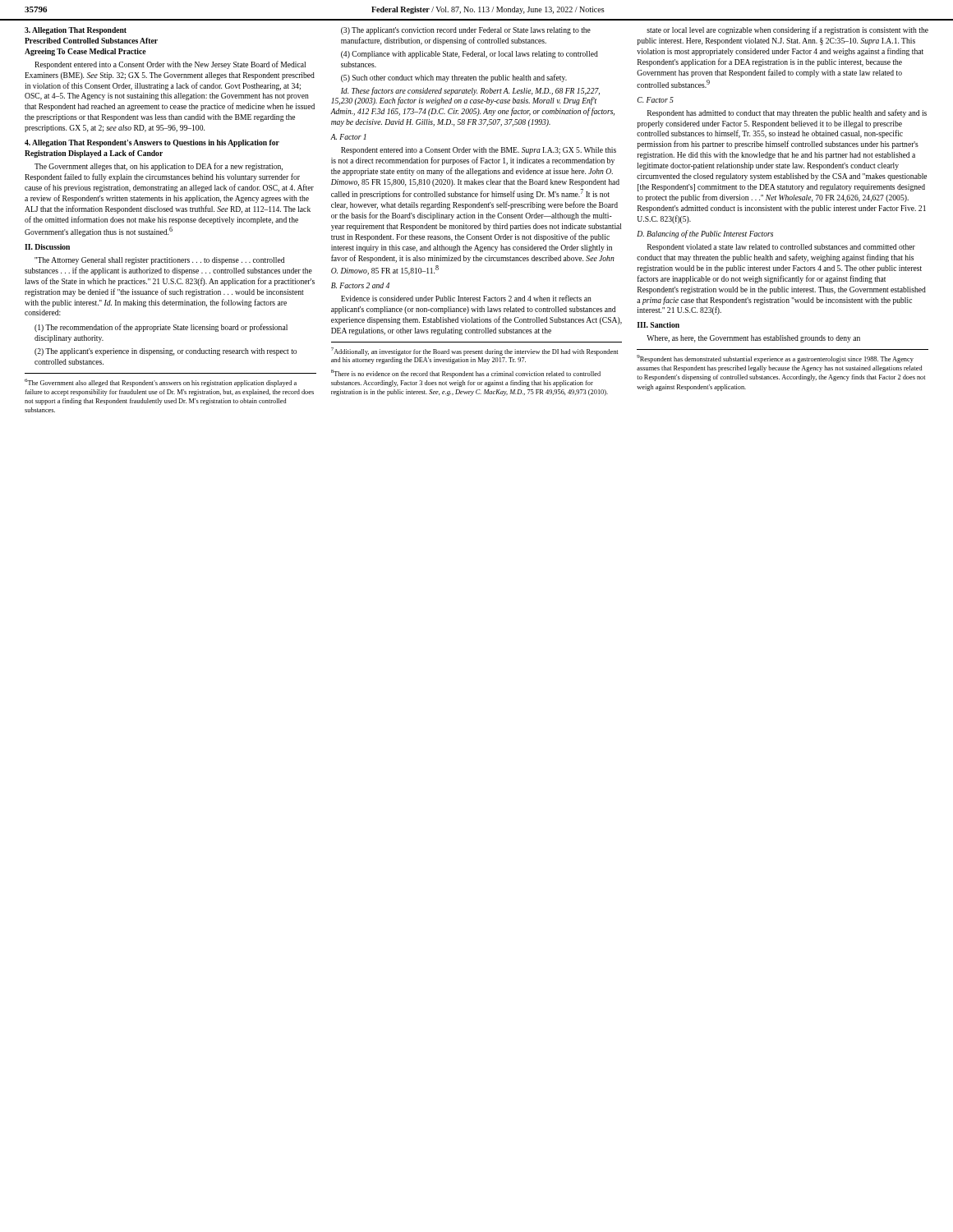
Task: Find the list item with the text "(1) The recommendation of the appropriate State"
Action: pos(161,333)
